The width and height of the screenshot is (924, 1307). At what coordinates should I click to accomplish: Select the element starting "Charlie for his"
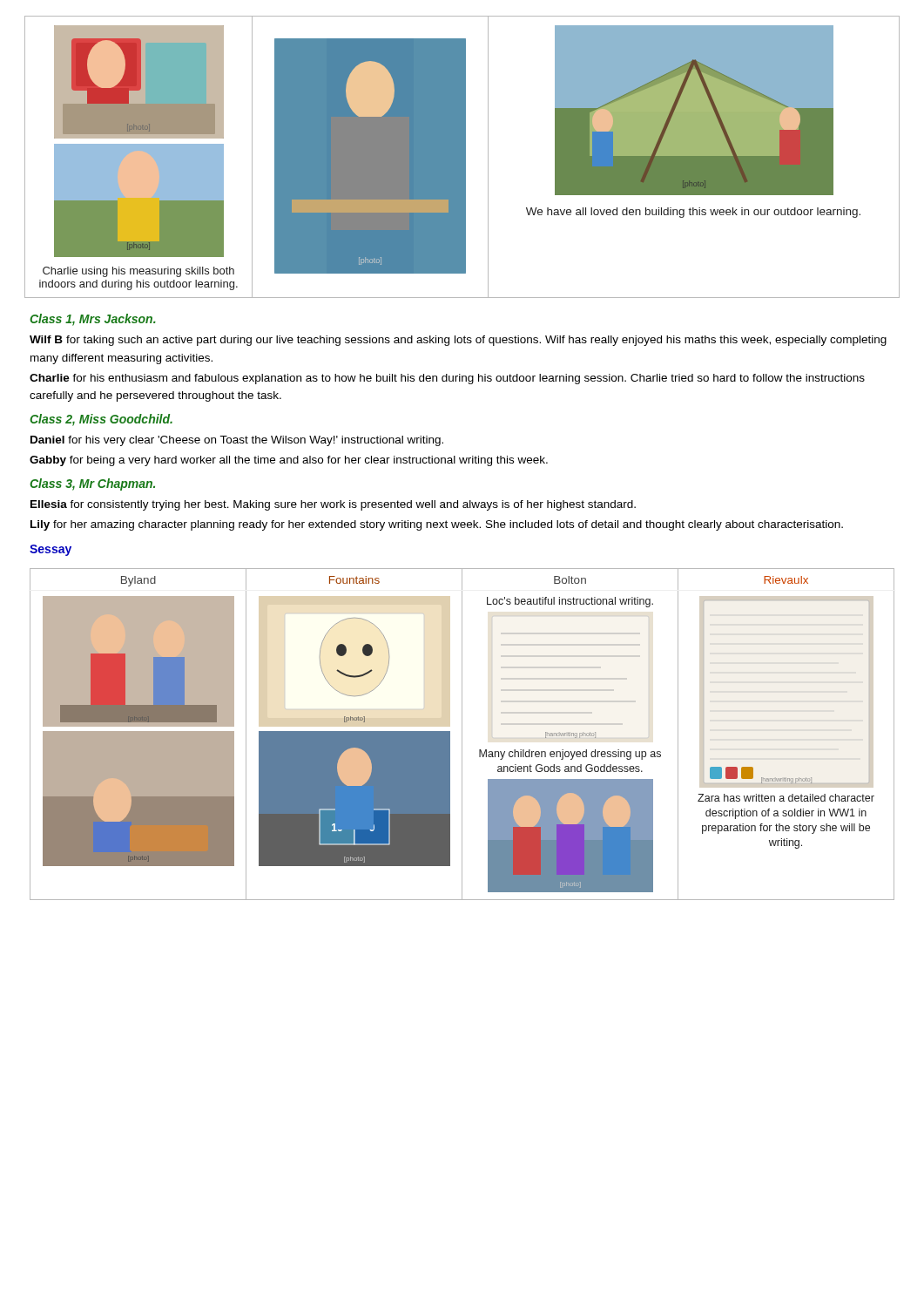point(447,386)
